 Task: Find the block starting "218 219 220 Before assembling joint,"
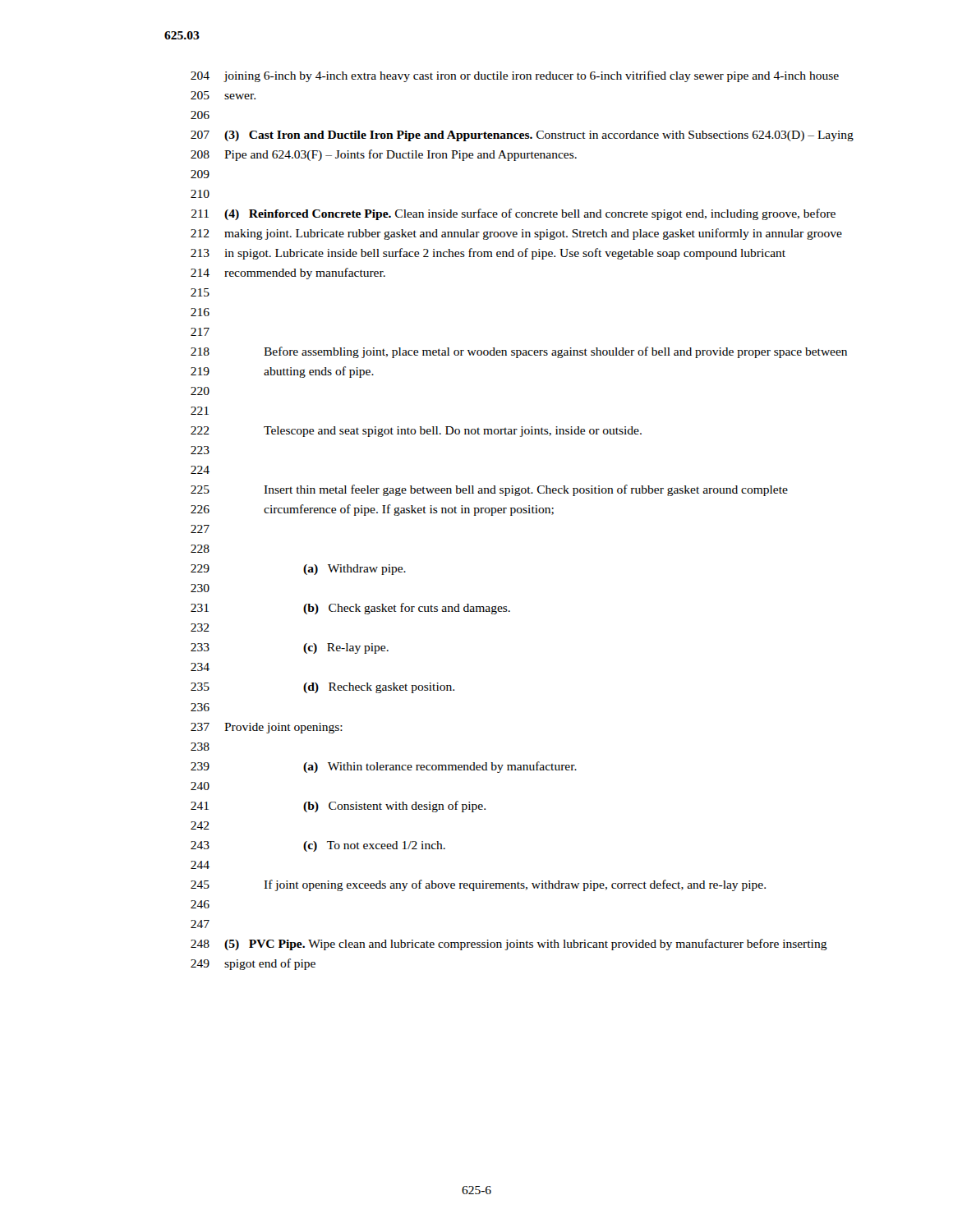519,352
